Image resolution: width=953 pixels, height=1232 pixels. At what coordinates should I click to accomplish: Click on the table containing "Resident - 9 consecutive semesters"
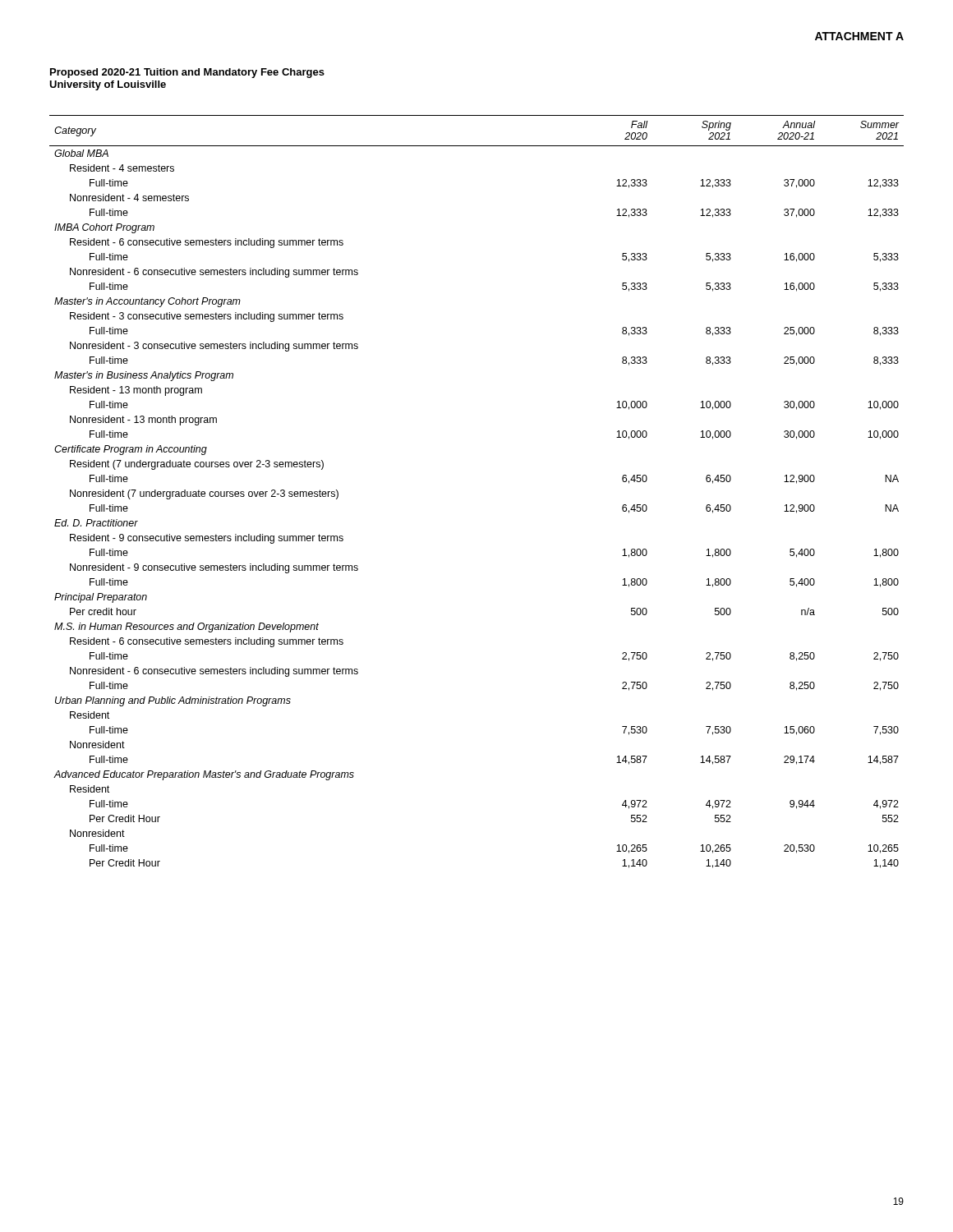pyautogui.click(x=476, y=493)
